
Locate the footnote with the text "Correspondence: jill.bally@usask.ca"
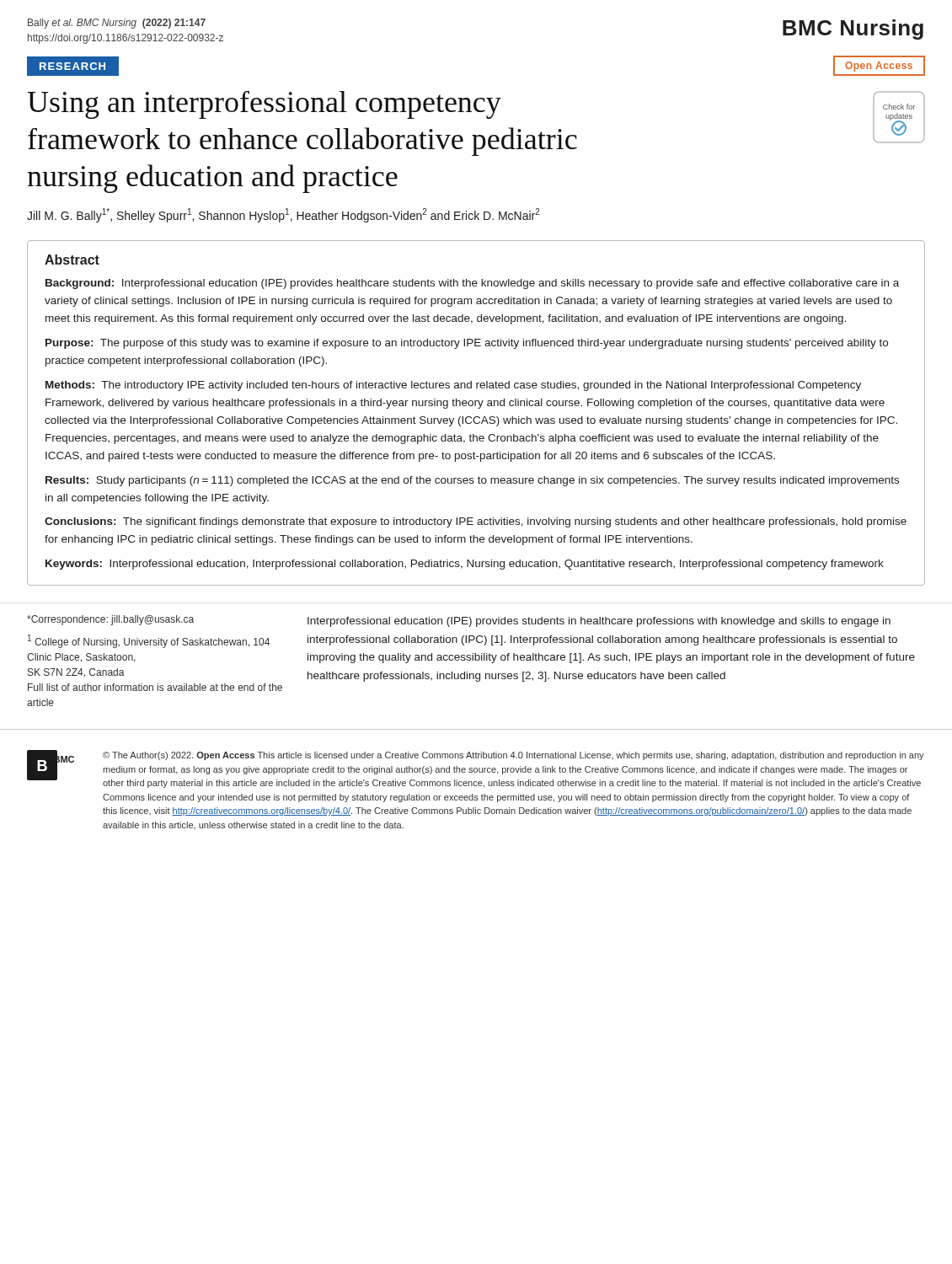click(110, 620)
